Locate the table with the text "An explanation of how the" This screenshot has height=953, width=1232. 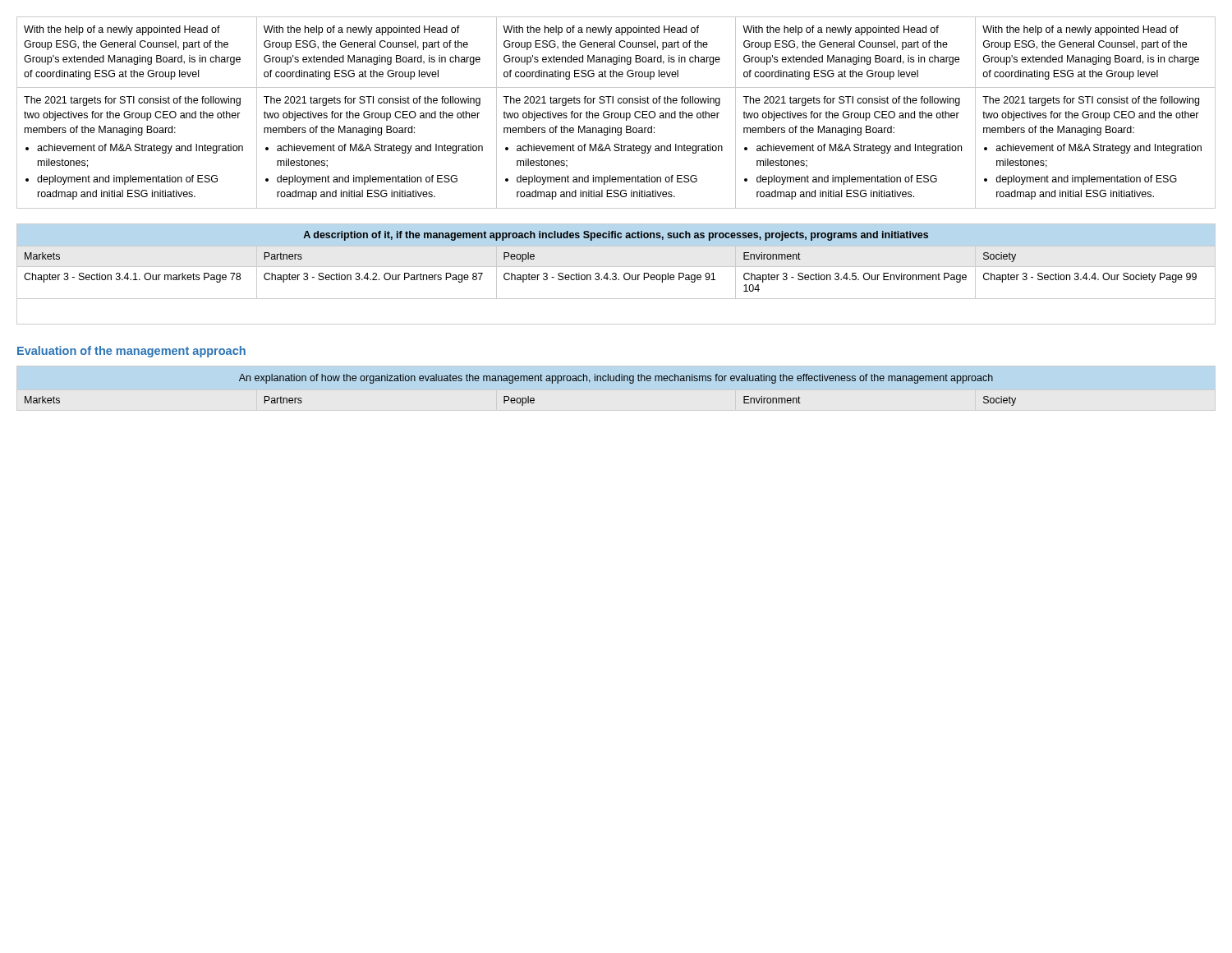point(616,388)
